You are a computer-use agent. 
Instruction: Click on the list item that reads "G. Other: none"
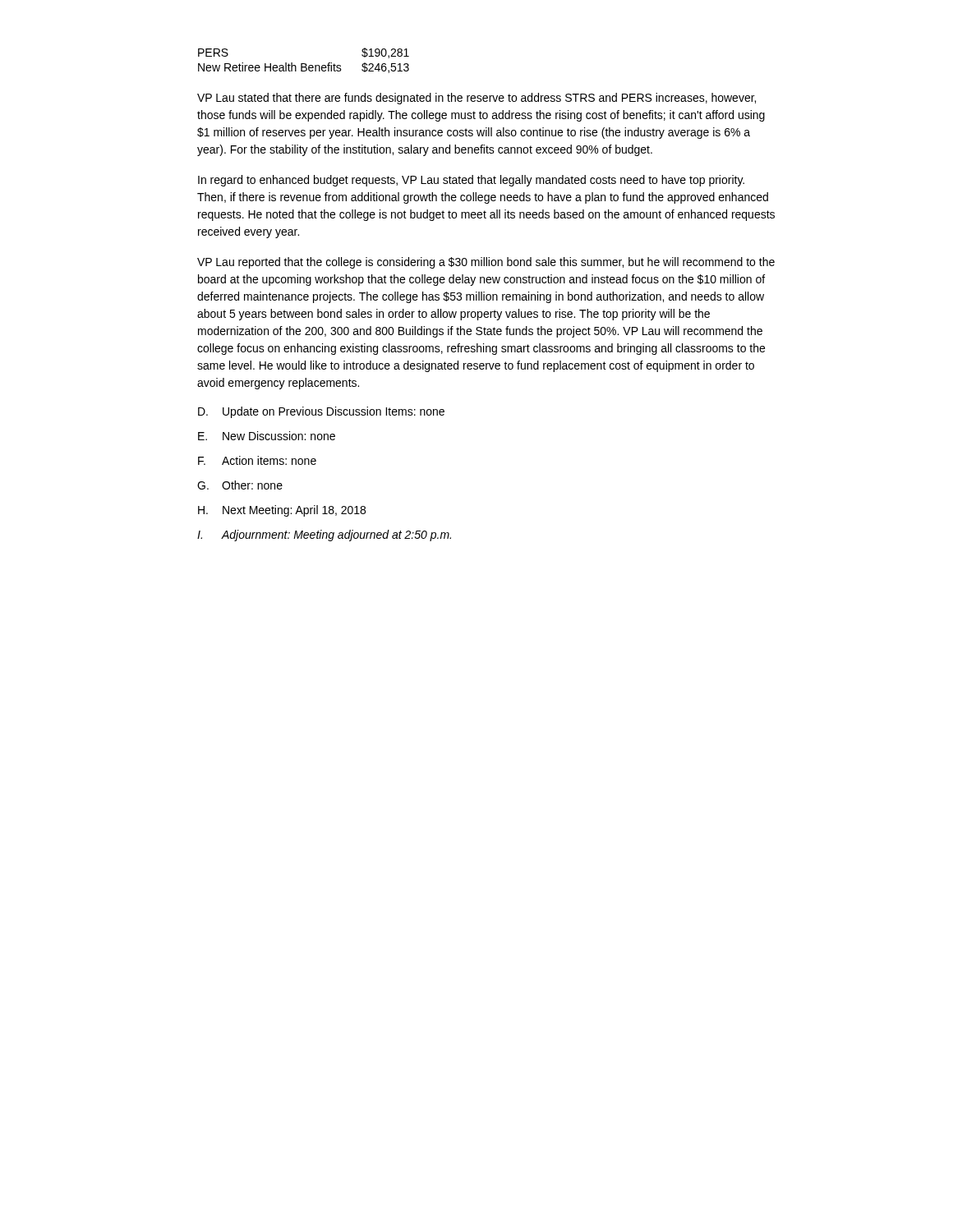pyautogui.click(x=240, y=485)
